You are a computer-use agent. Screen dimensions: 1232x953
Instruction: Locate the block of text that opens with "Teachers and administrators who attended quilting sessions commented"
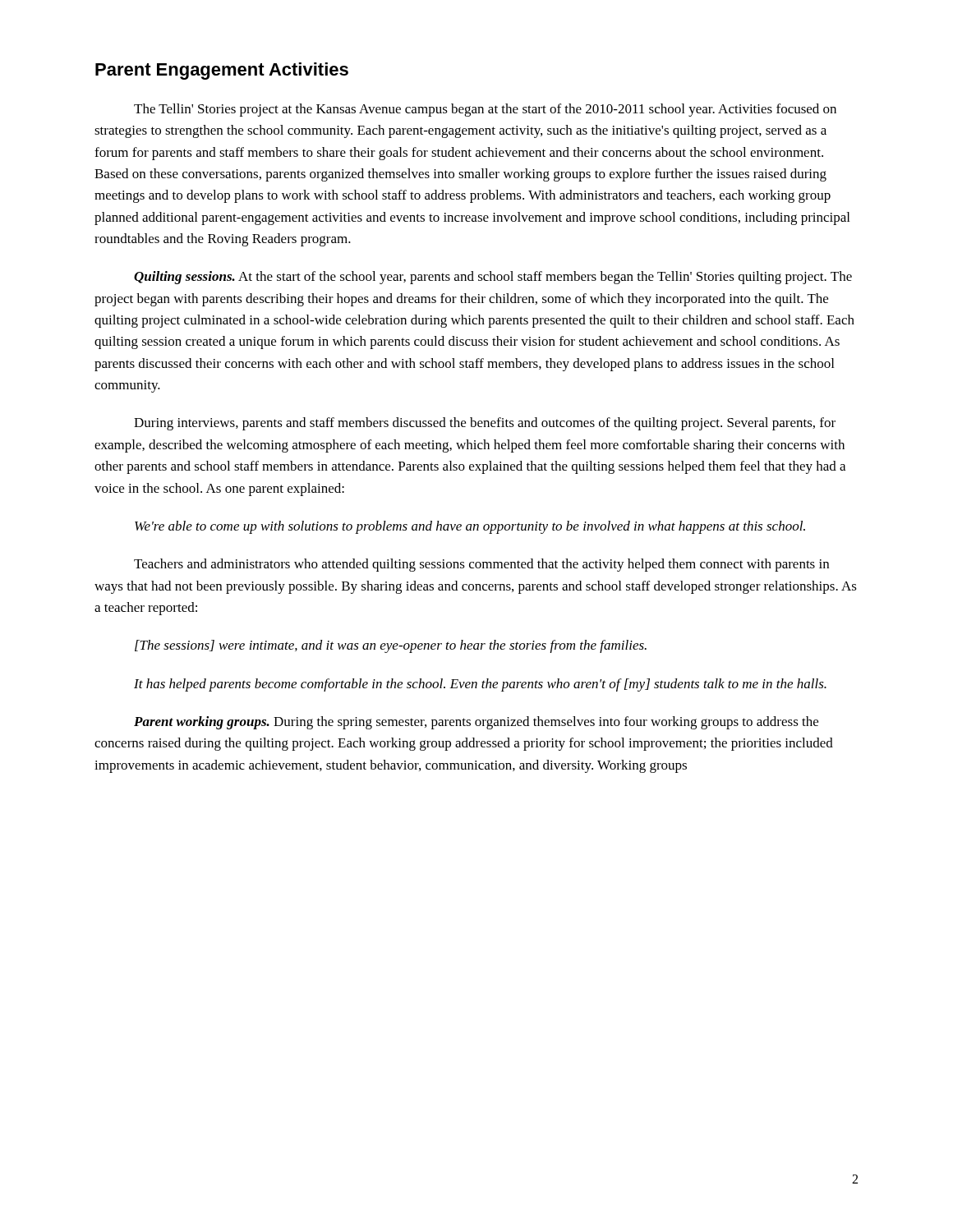(x=476, y=586)
